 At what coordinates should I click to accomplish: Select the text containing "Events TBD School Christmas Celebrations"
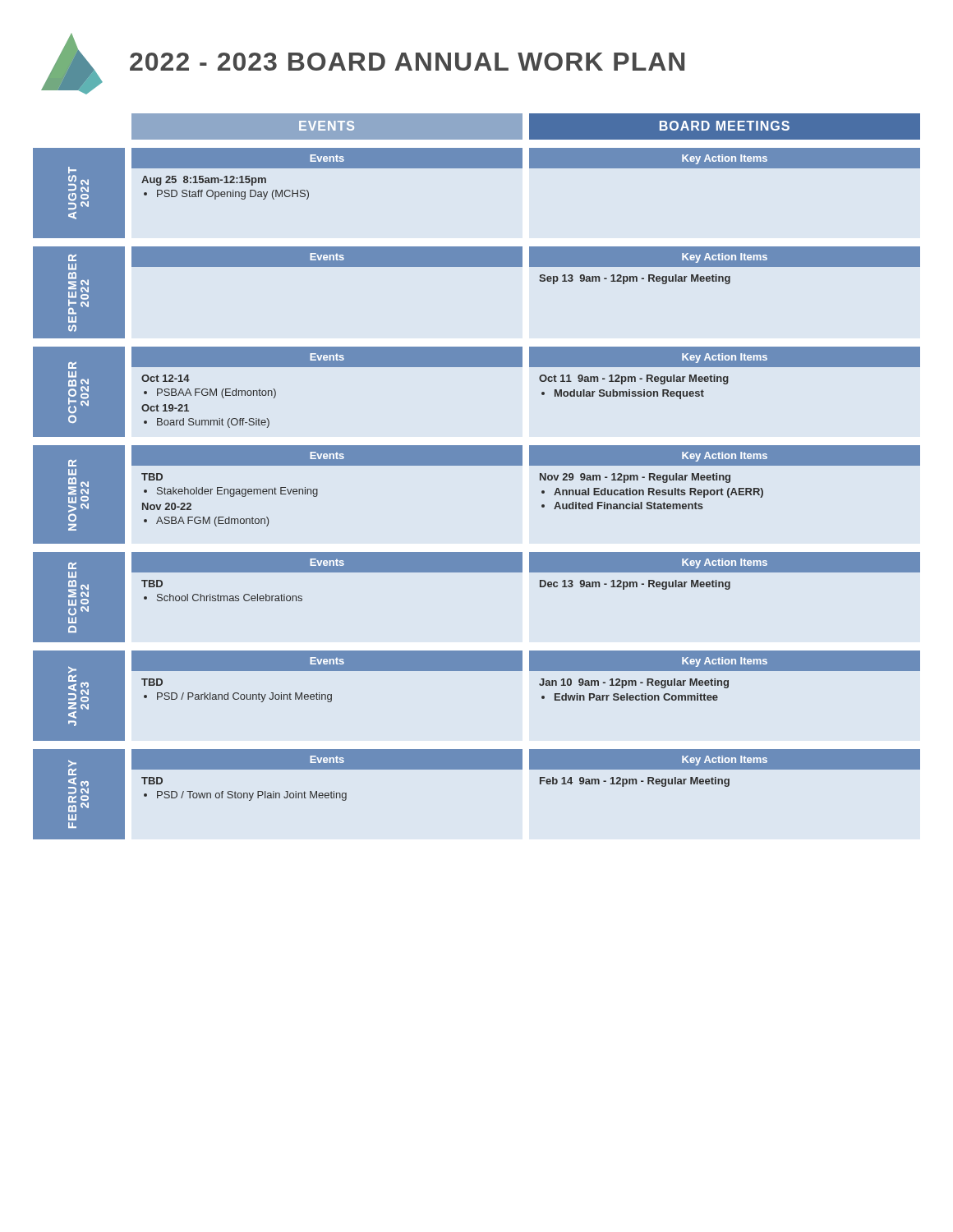pyautogui.click(x=327, y=562)
